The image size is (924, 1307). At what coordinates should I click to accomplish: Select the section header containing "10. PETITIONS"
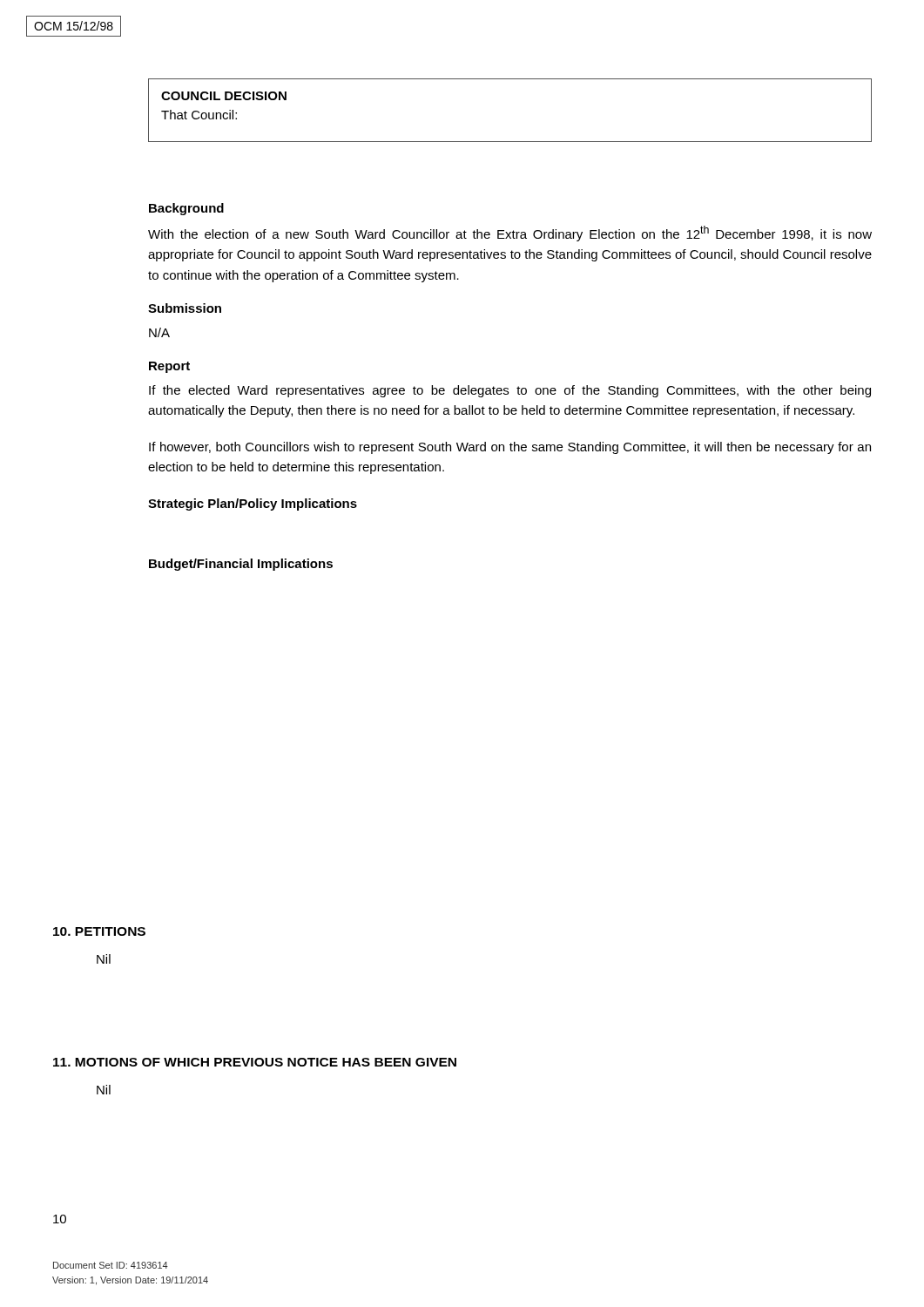99,931
